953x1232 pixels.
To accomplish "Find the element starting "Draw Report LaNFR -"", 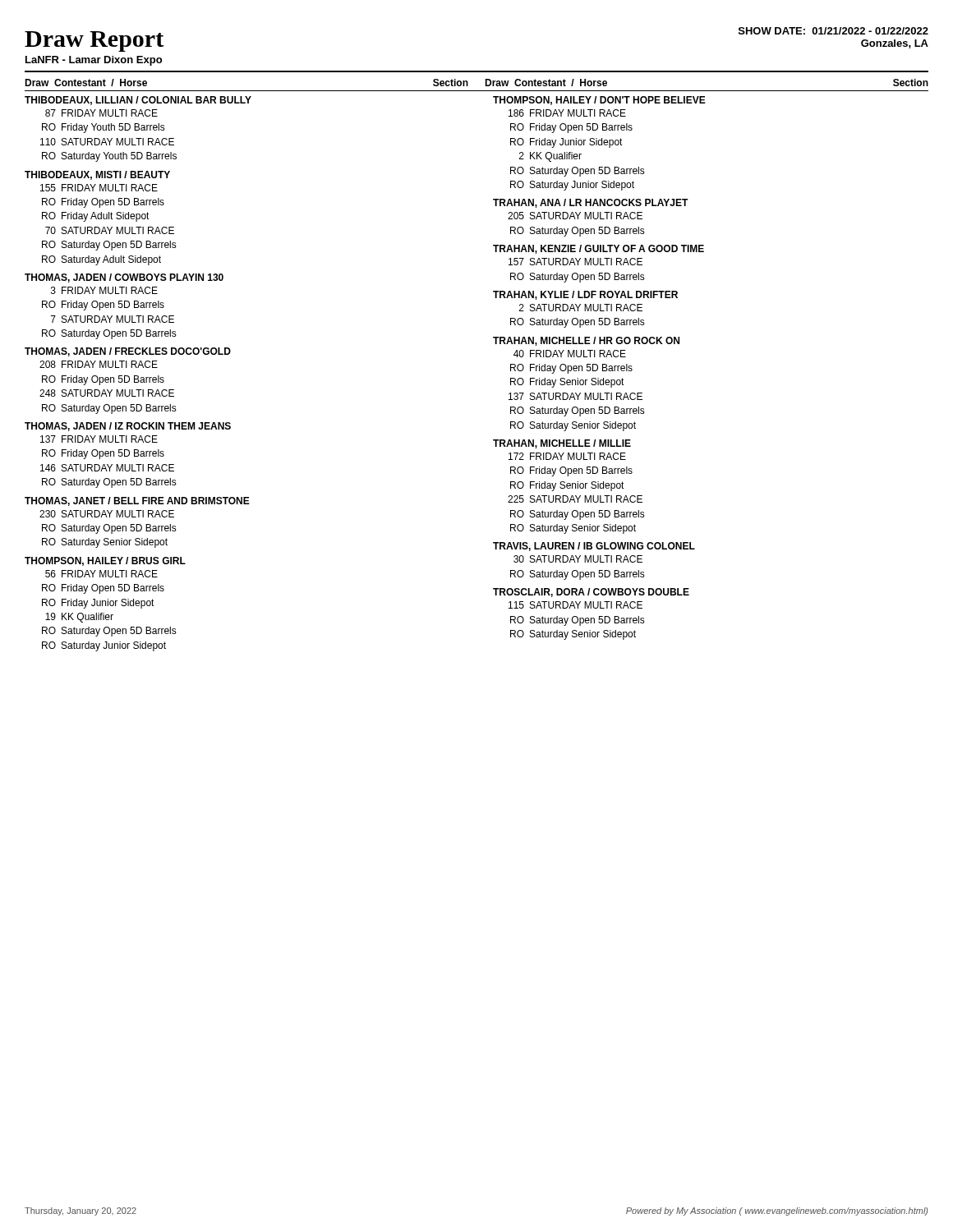I will (x=94, y=45).
